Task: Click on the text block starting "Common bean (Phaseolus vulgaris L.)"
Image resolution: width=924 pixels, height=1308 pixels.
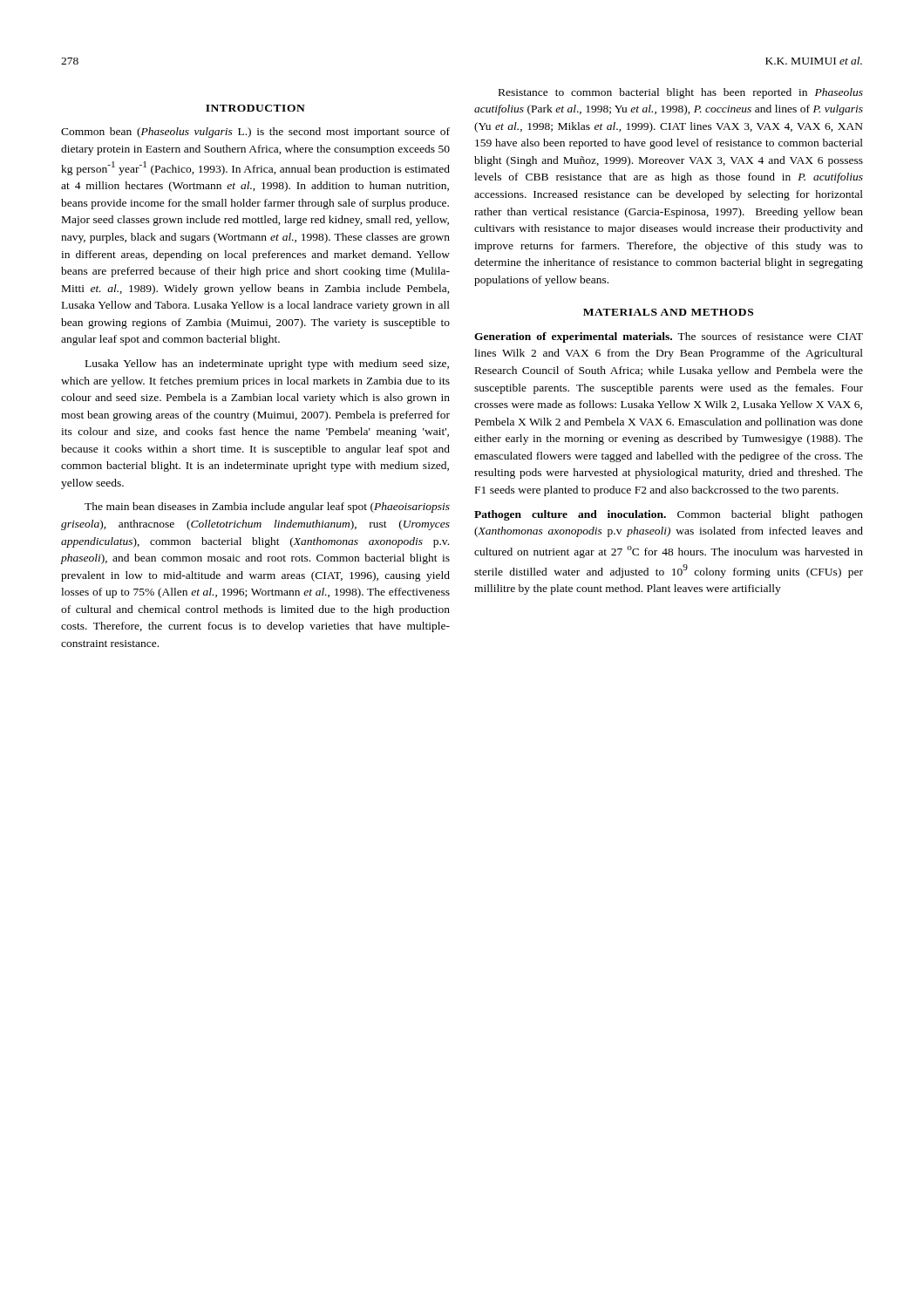Action: pos(255,387)
